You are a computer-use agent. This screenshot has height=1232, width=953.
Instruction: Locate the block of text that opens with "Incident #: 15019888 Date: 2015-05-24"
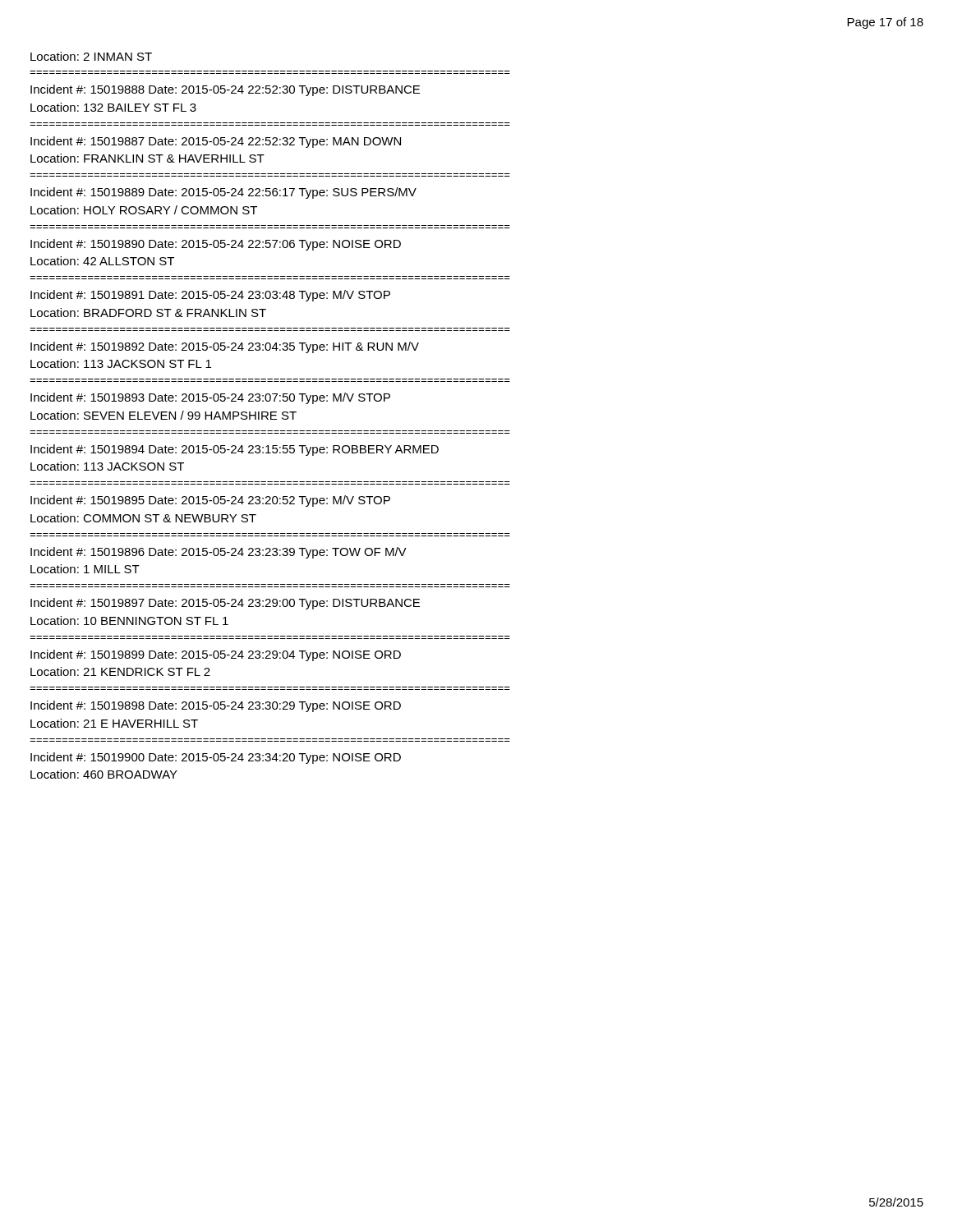click(x=225, y=90)
